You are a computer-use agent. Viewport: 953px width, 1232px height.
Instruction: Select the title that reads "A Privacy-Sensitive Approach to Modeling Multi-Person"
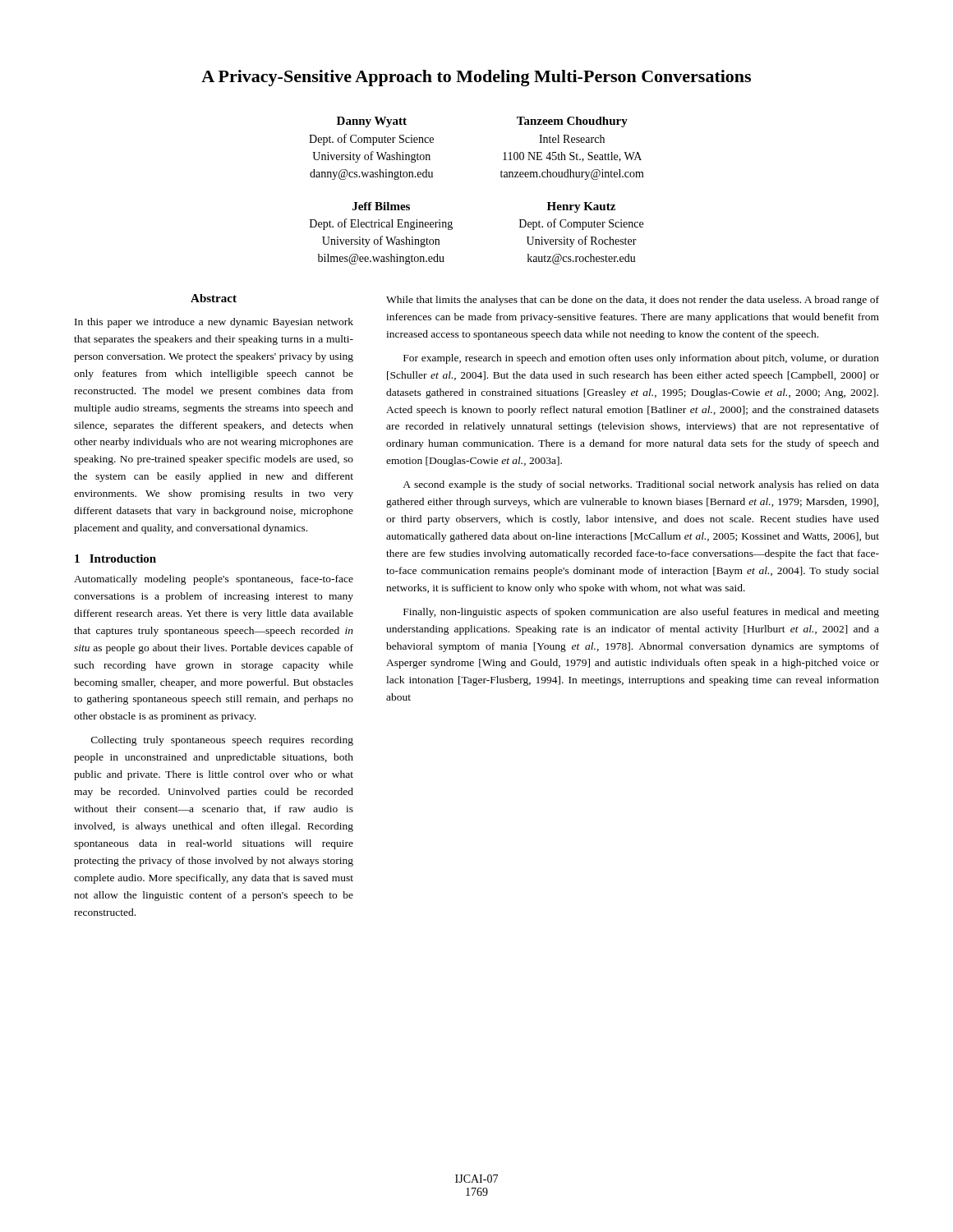pos(476,76)
